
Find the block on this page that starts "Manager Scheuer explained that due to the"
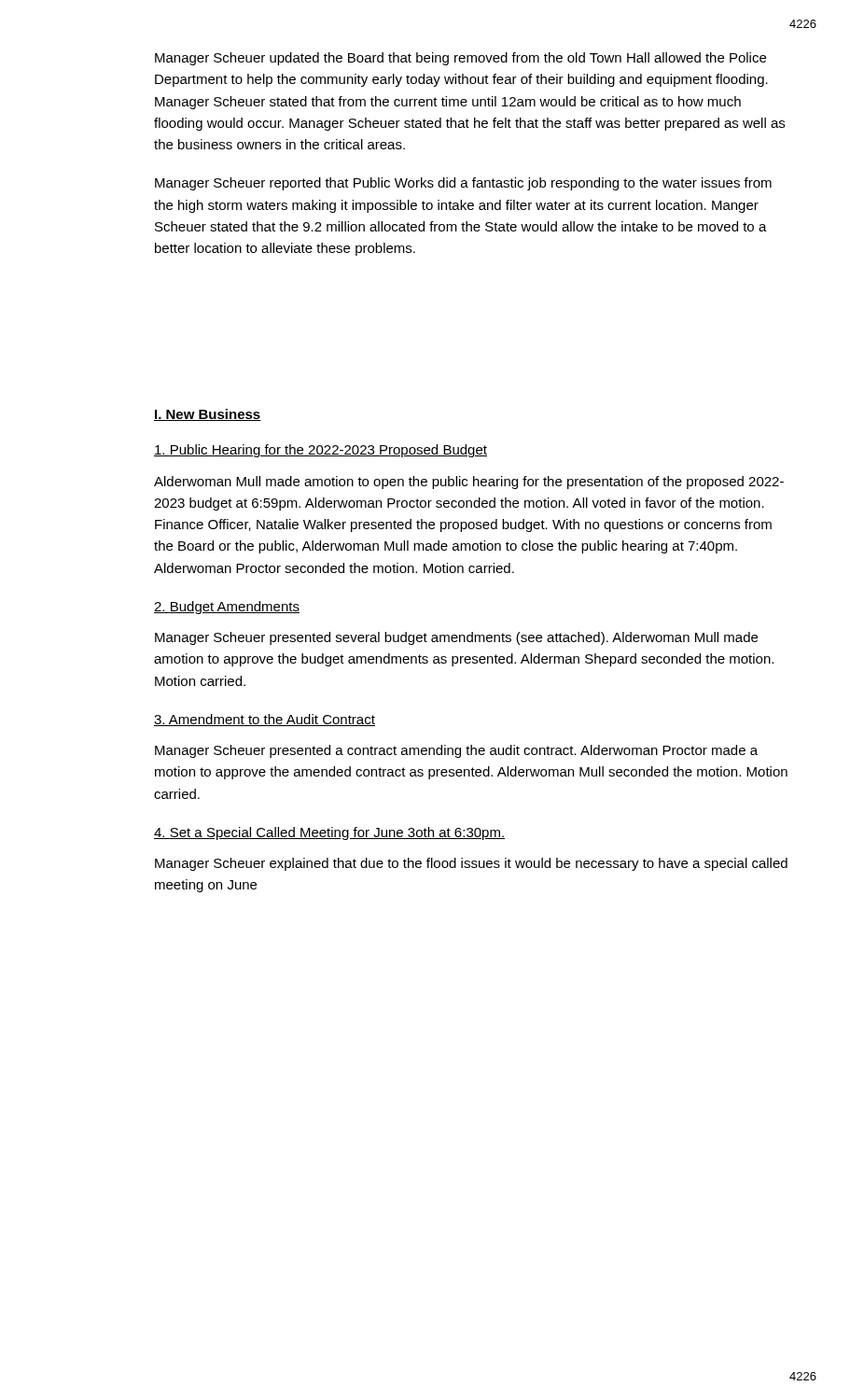click(471, 874)
